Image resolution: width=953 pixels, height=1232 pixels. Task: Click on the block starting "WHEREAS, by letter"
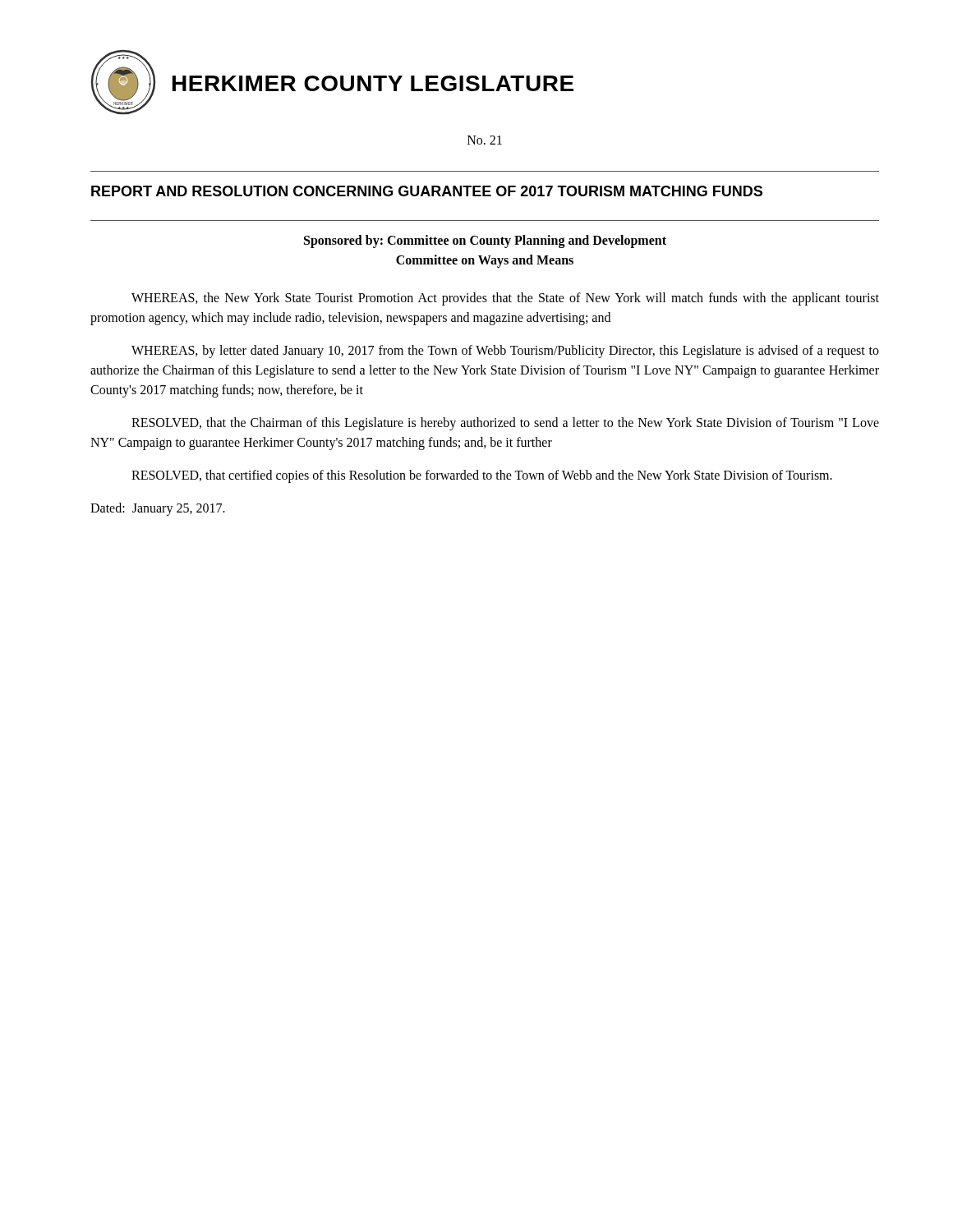click(x=485, y=370)
